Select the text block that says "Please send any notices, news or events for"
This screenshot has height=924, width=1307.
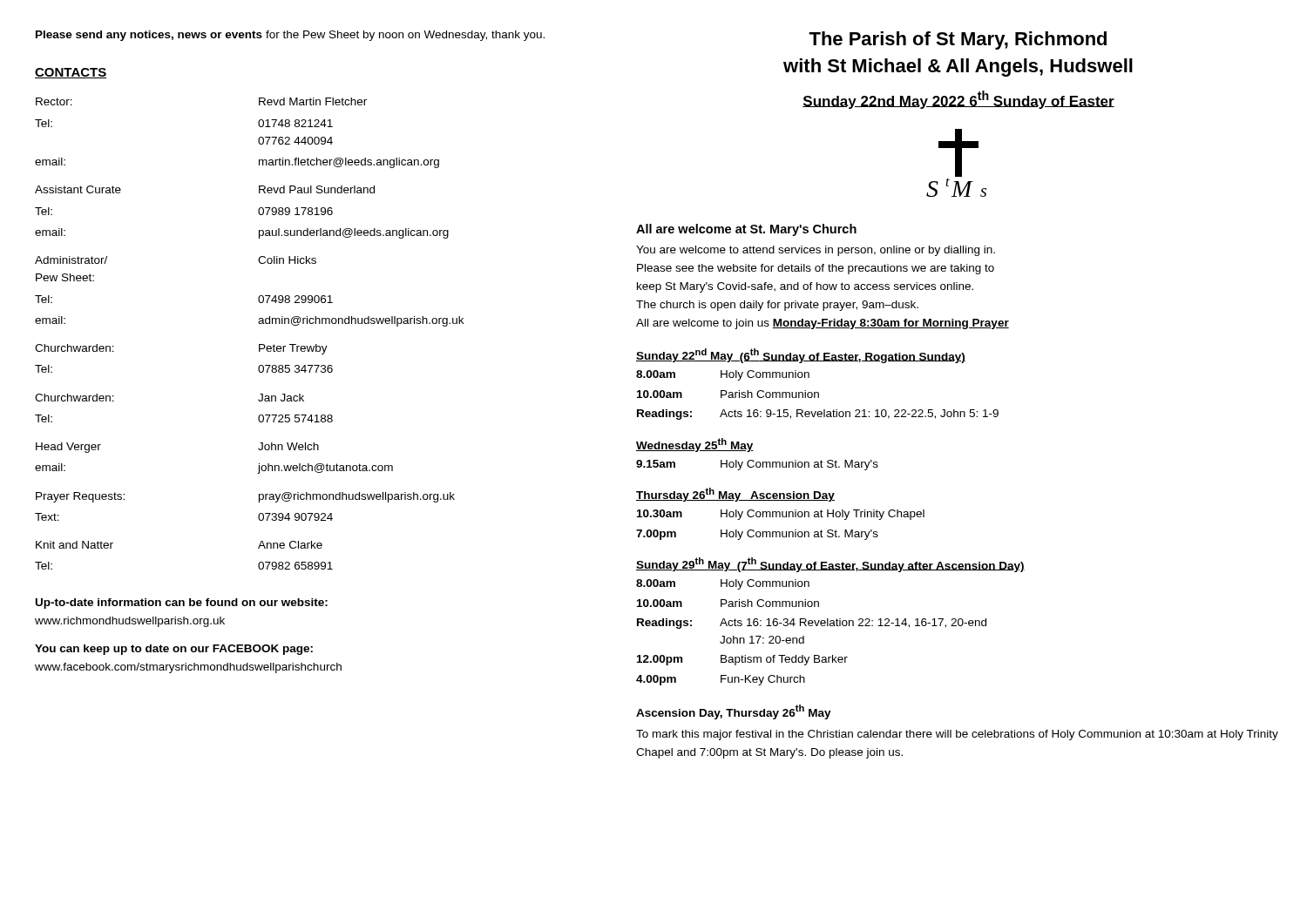pyautogui.click(x=290, y=34)
